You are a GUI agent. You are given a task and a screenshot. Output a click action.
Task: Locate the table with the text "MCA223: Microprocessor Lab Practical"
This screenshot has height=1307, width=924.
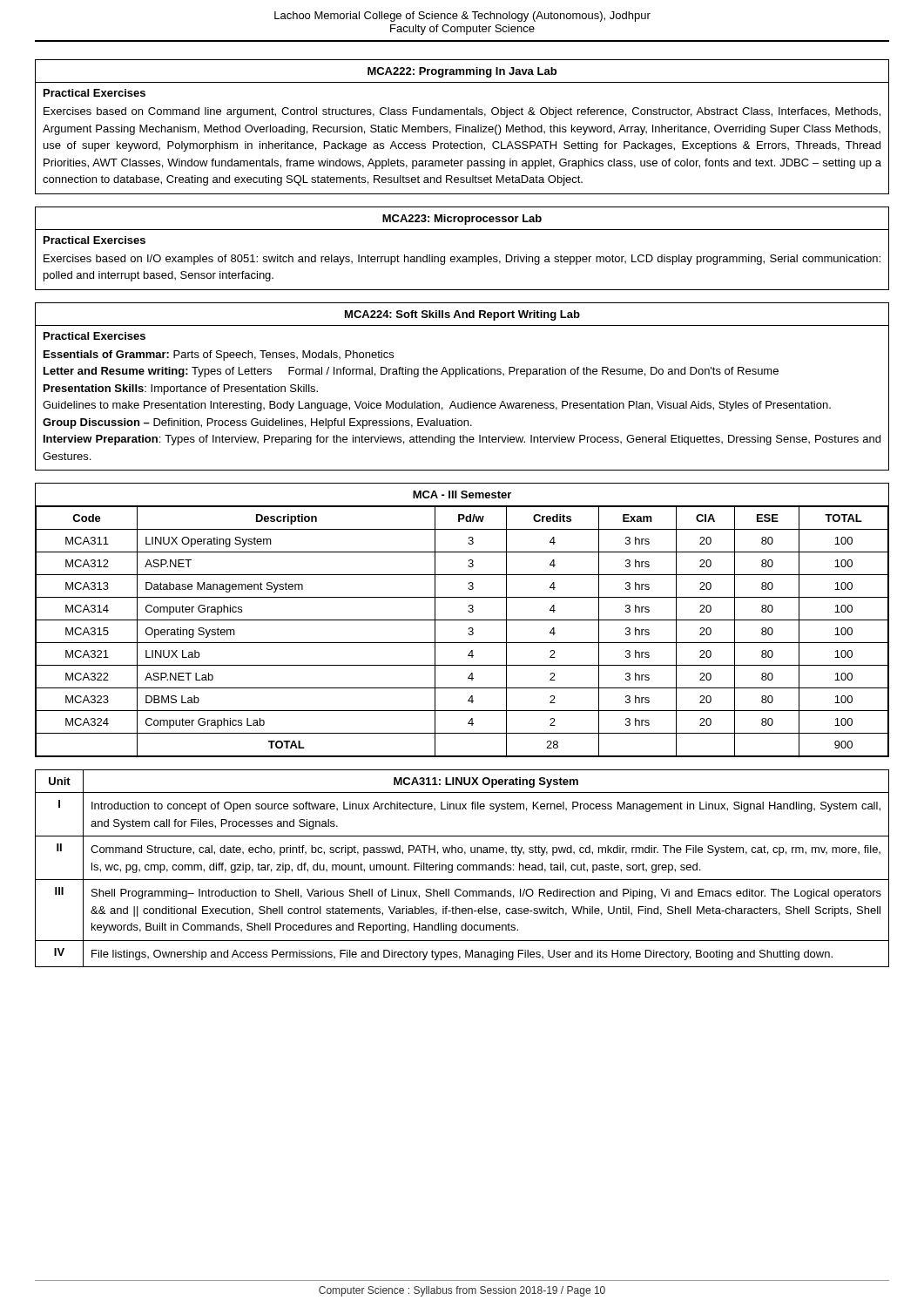pos(462,248)
